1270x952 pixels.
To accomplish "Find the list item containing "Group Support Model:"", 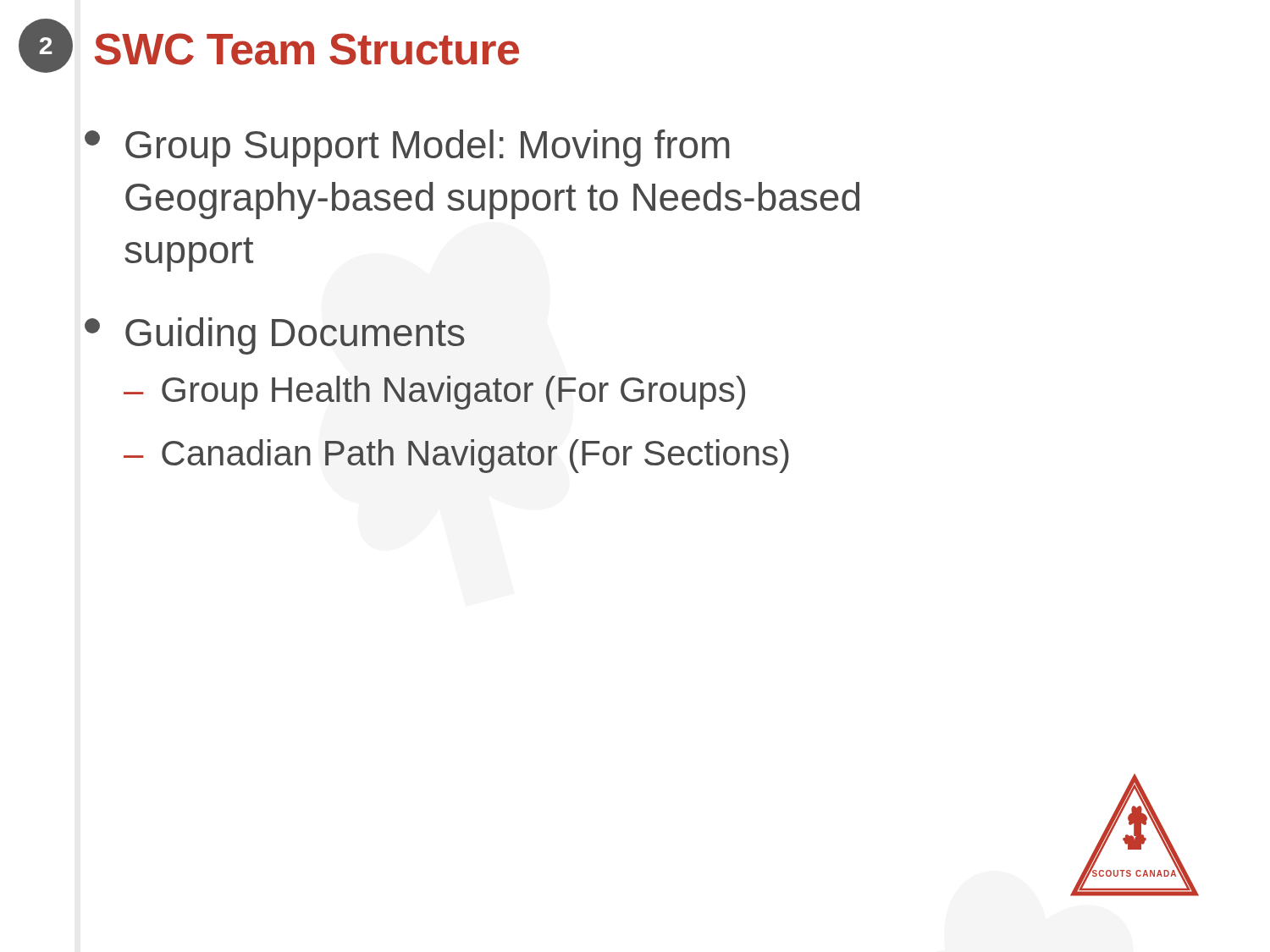I will click(x=473, y=197).
